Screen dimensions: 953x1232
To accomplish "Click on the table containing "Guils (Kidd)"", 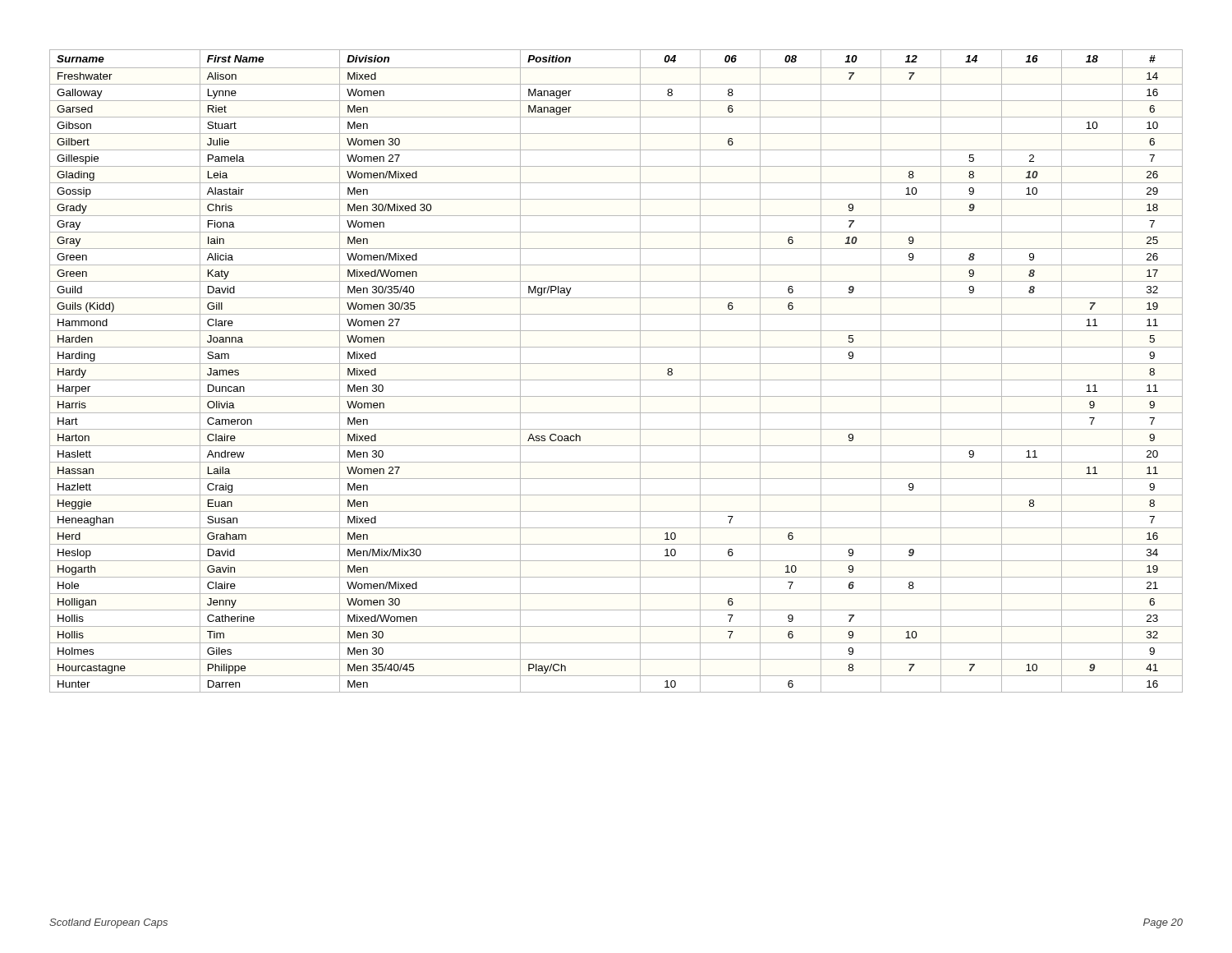I will click(616, 371).
